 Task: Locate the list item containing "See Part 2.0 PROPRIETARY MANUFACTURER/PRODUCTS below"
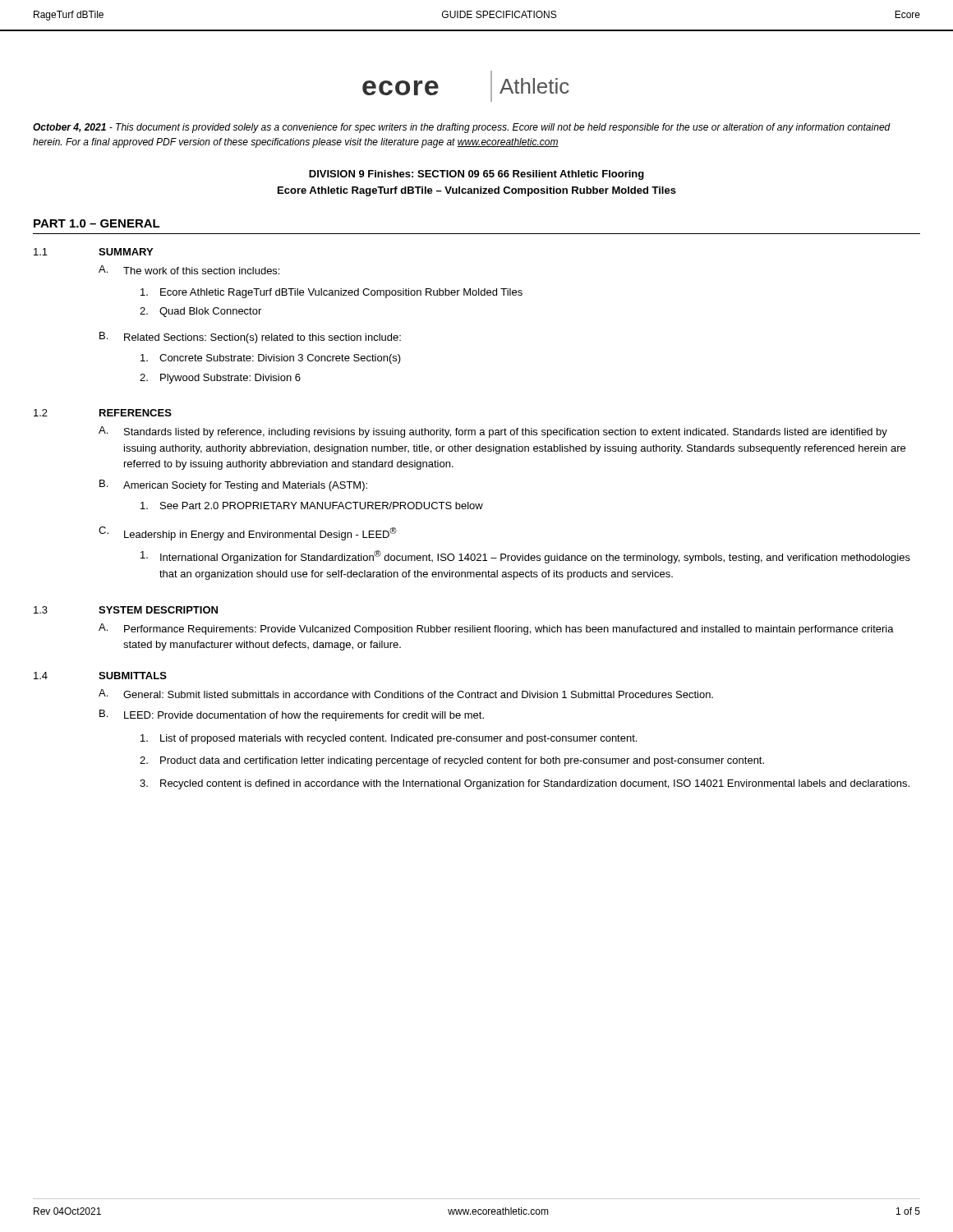tap(311, 506)
